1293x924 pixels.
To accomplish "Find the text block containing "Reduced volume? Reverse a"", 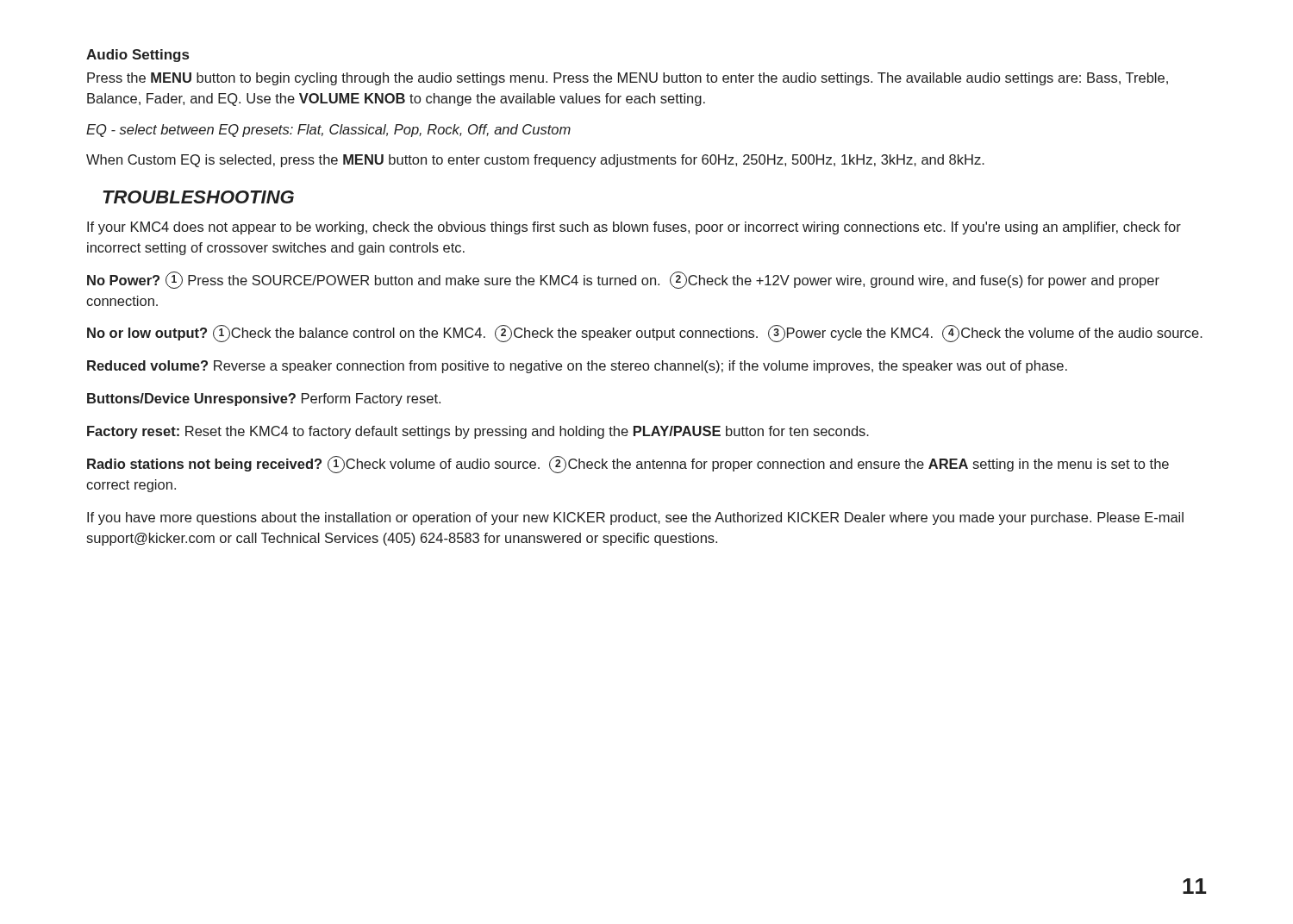I will coord(577,366).
